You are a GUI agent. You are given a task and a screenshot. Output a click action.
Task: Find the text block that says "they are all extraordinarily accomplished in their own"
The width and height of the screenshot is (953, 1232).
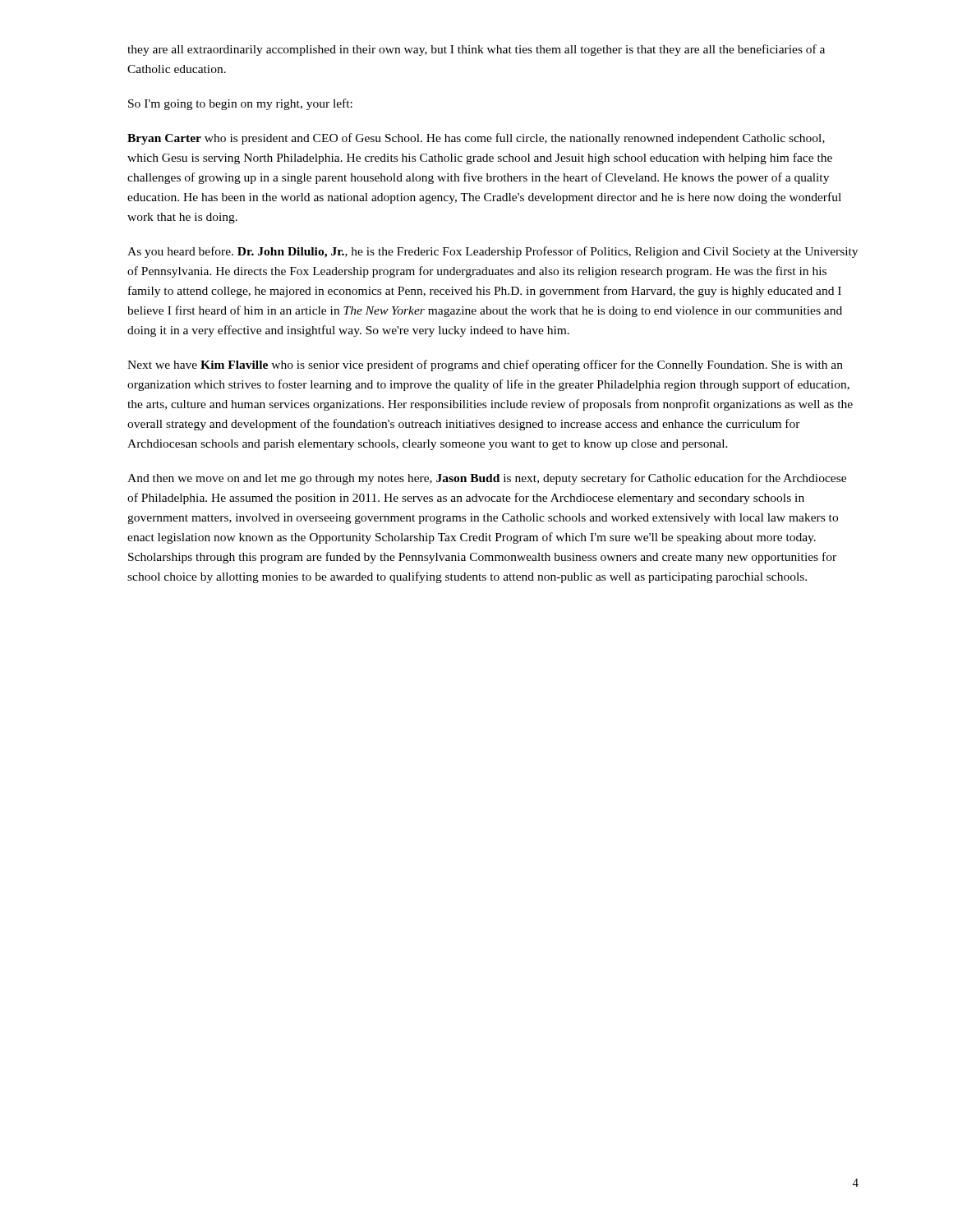point(476,59)
